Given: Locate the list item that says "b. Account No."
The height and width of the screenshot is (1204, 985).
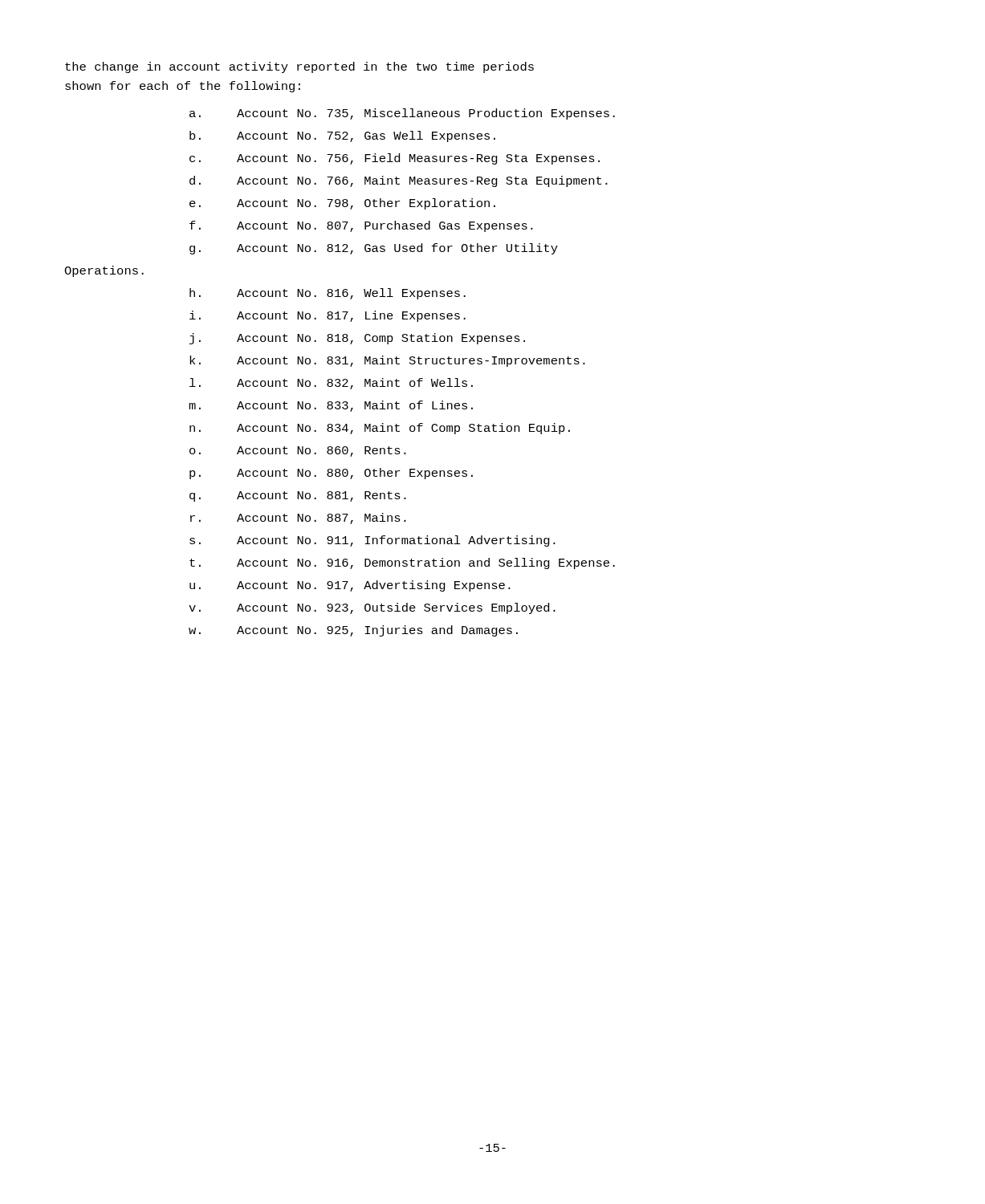Looking at the screenshot, I should [492, 137].
